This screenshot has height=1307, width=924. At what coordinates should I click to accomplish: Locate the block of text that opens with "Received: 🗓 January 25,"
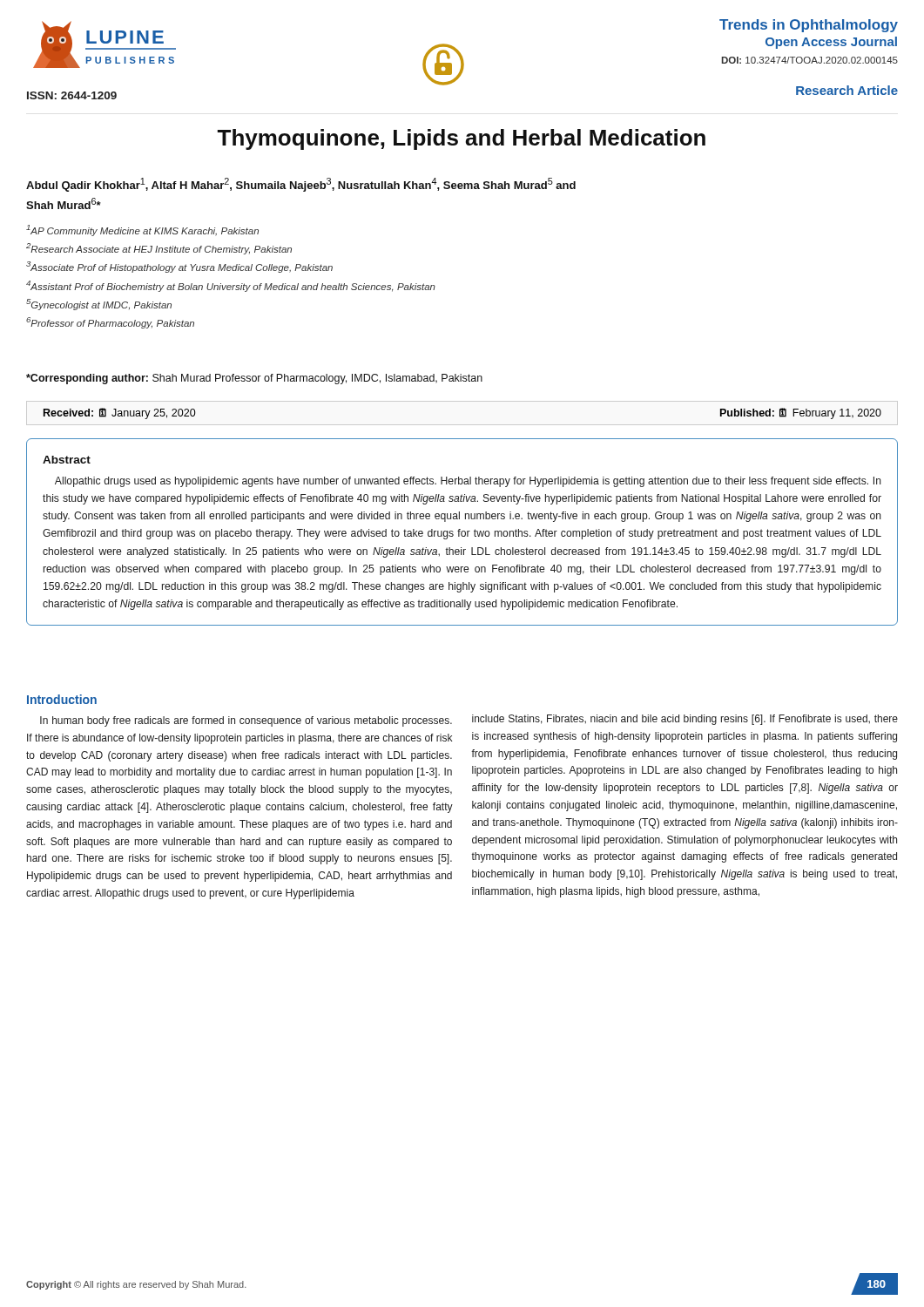[x=120, y=413]
